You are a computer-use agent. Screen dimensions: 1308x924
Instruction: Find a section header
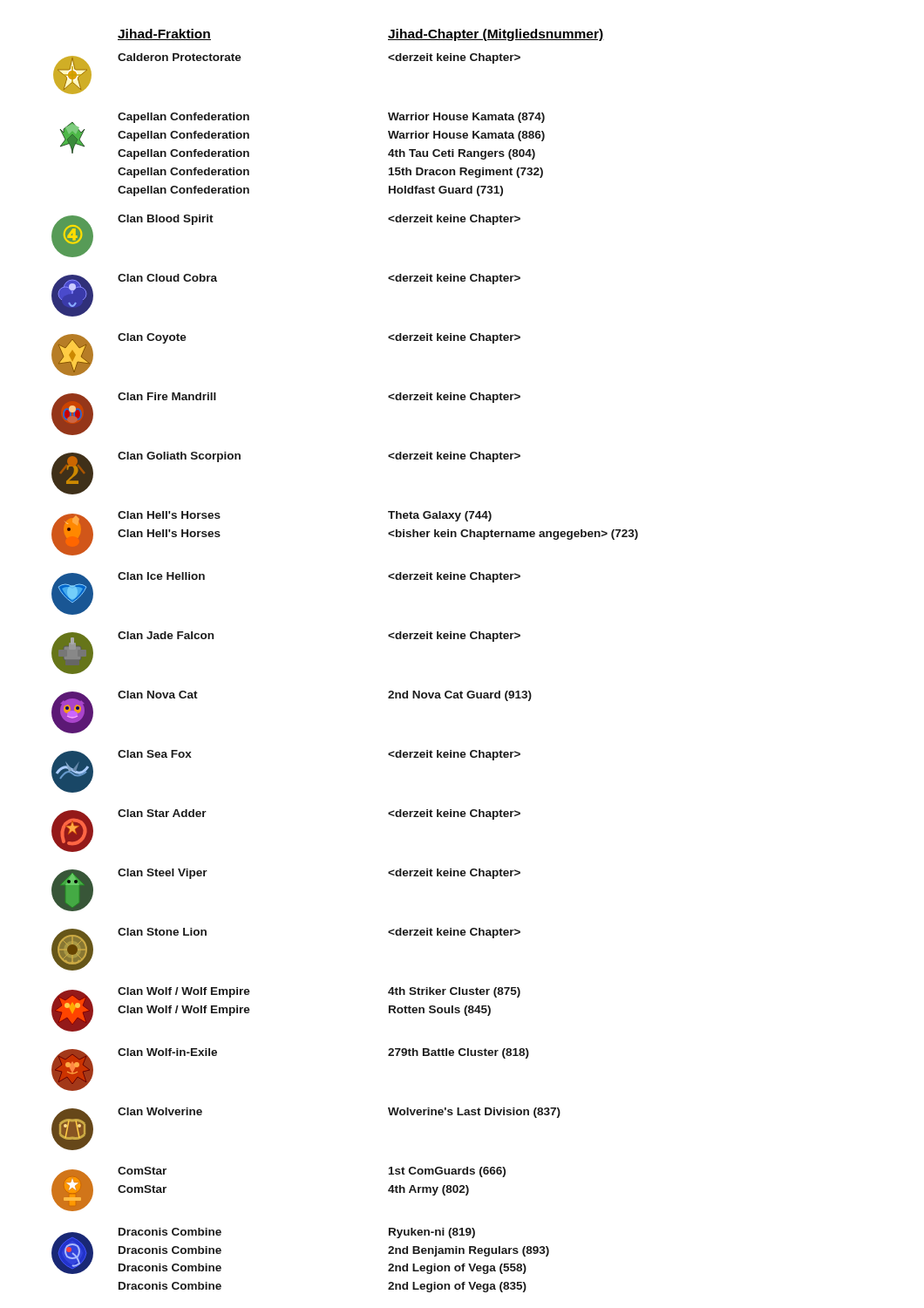pos(462,34)
